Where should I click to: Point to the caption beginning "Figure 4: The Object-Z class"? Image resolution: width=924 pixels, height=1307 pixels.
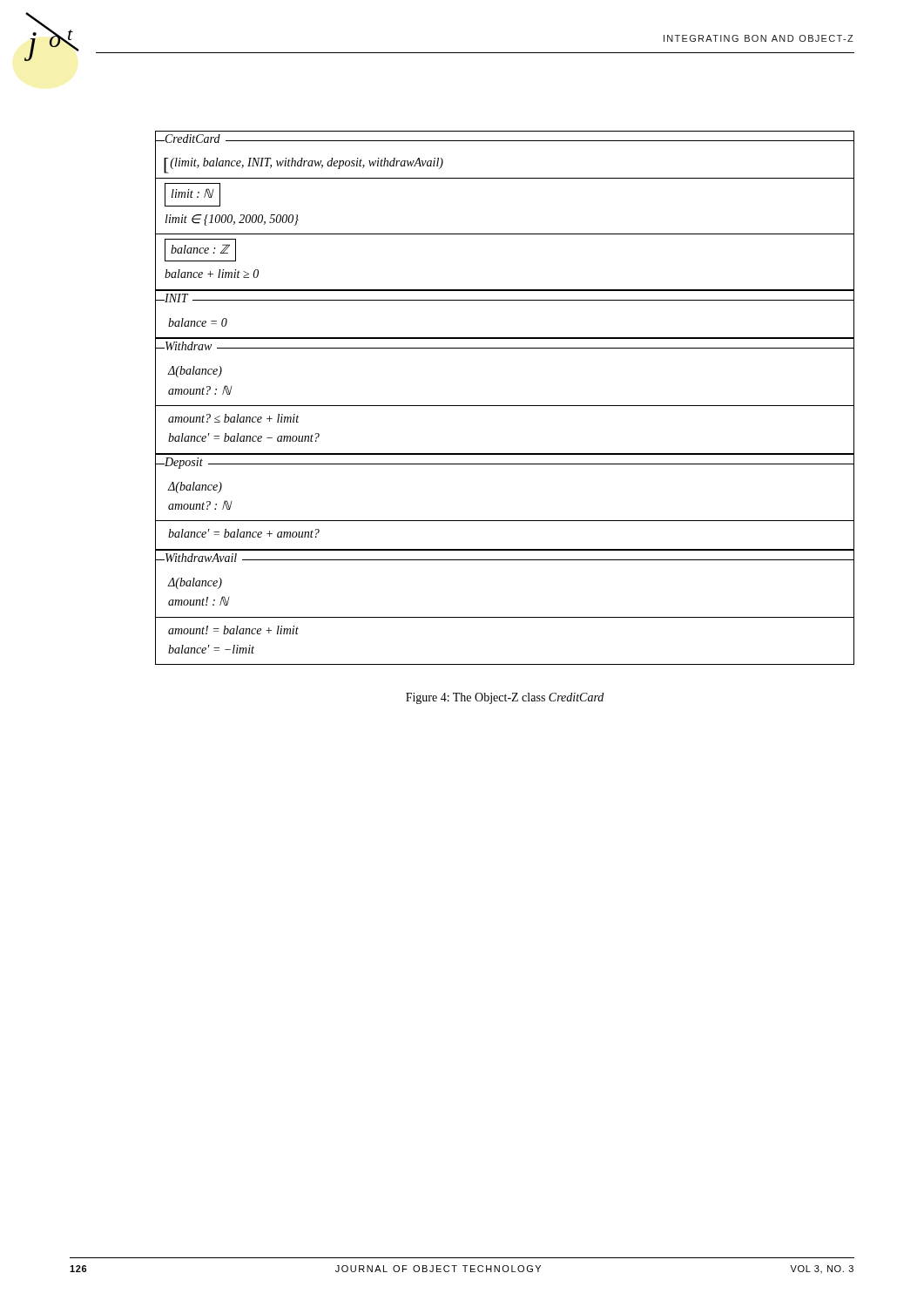pyautogui.click(x=505, y=698)
